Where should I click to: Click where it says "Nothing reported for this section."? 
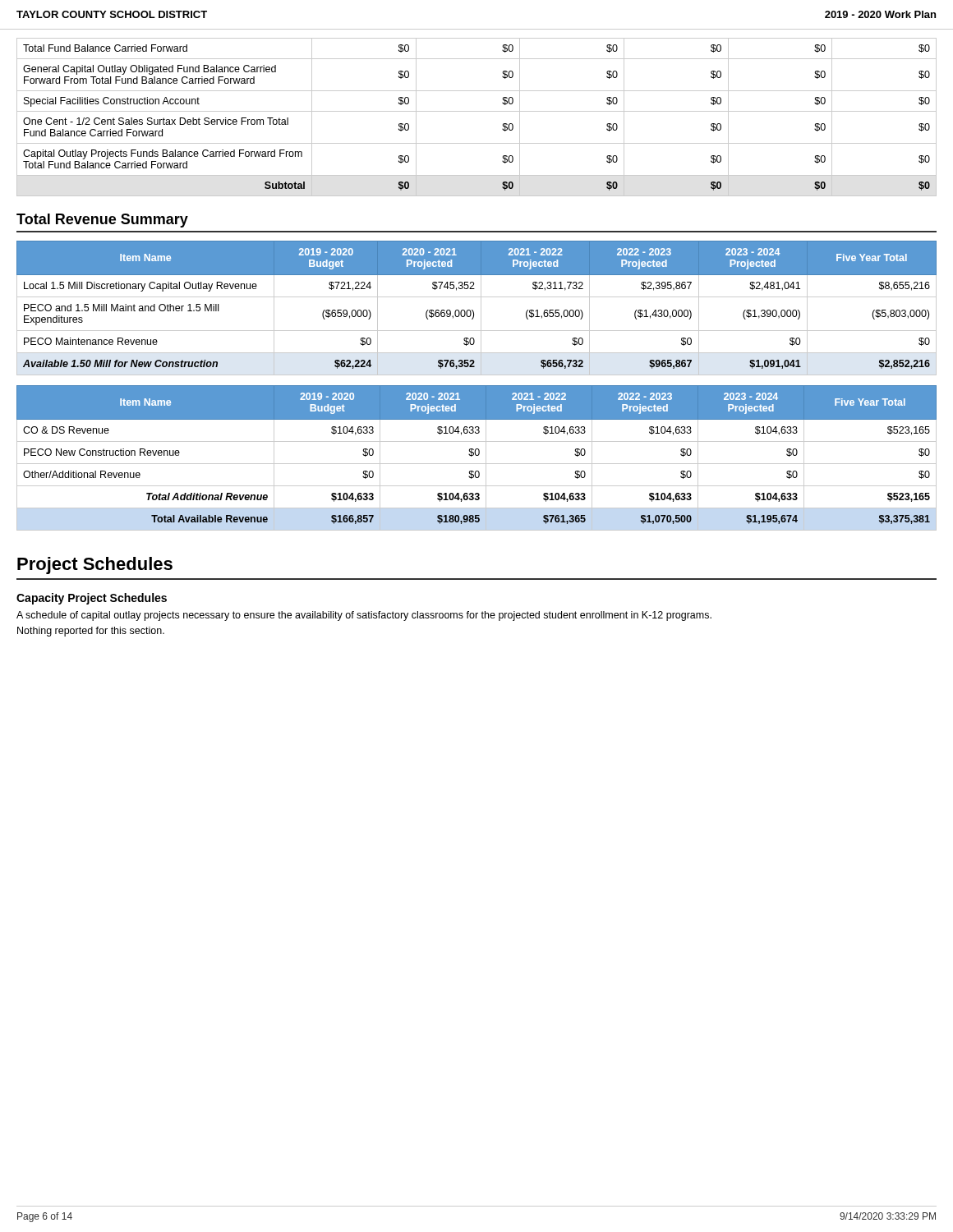tap(91, 631)
